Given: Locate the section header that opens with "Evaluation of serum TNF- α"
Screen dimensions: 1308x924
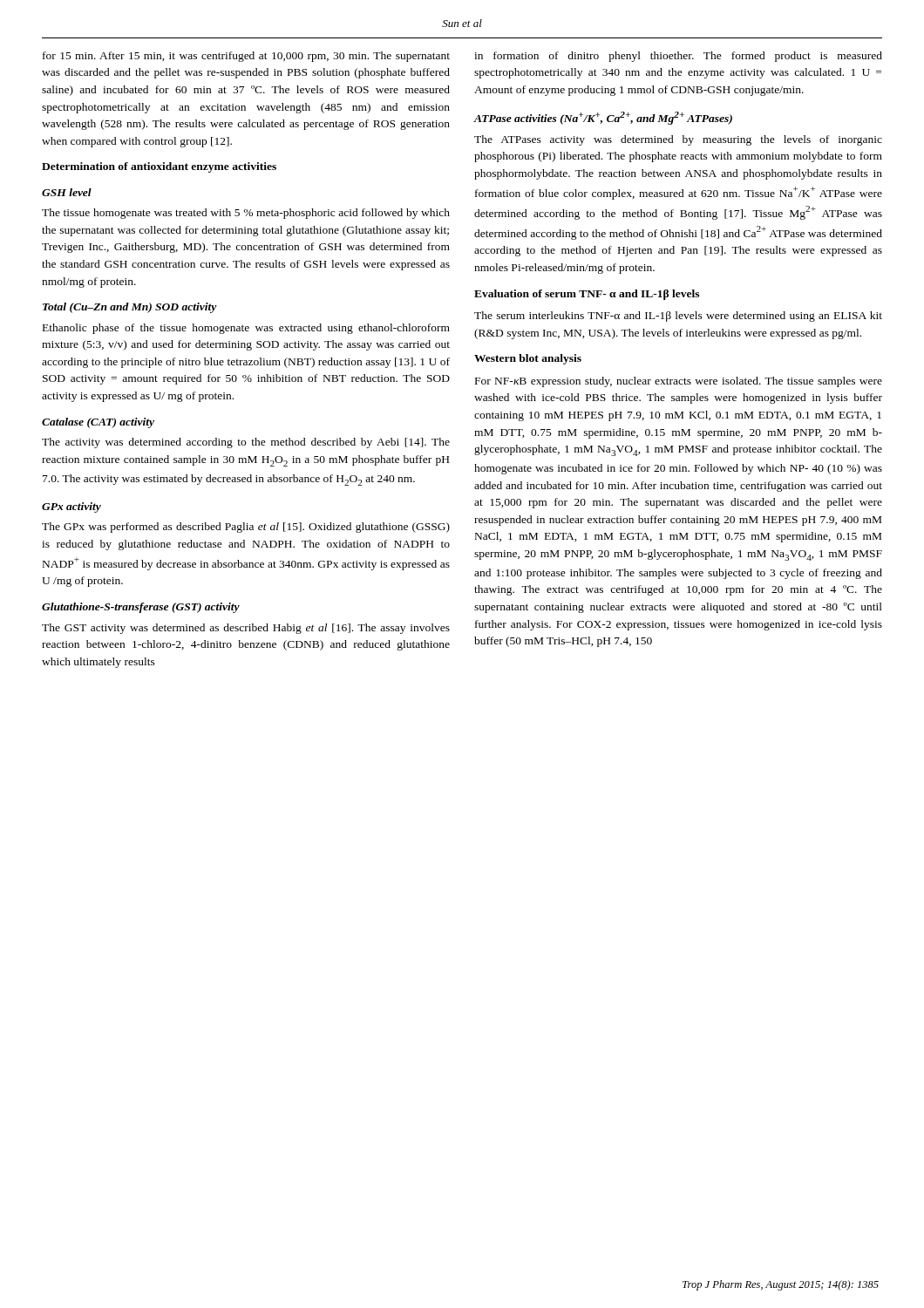Looking at the screenshot, I should coord(587,293).
